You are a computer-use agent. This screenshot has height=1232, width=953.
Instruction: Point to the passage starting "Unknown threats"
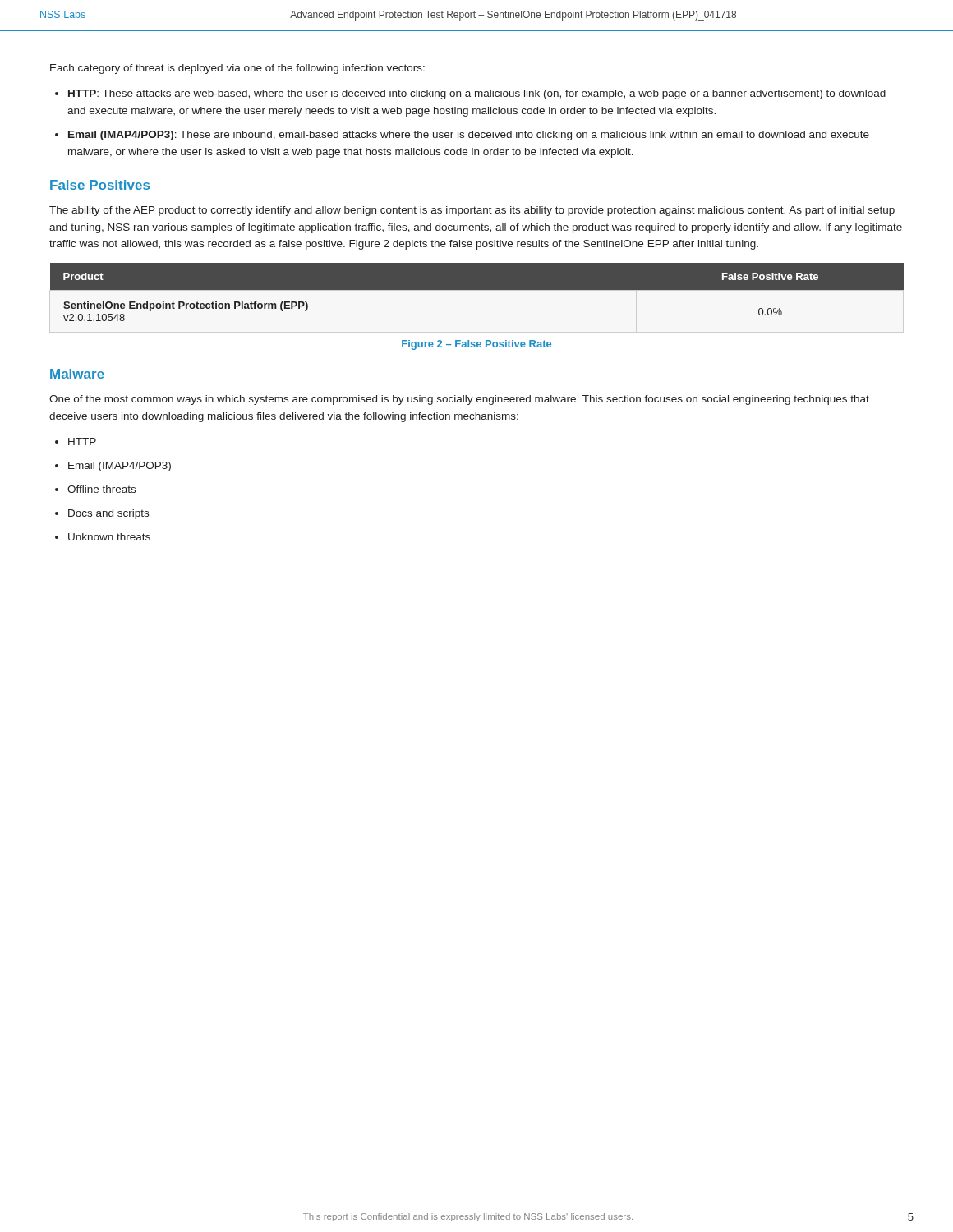pos(109,537)
